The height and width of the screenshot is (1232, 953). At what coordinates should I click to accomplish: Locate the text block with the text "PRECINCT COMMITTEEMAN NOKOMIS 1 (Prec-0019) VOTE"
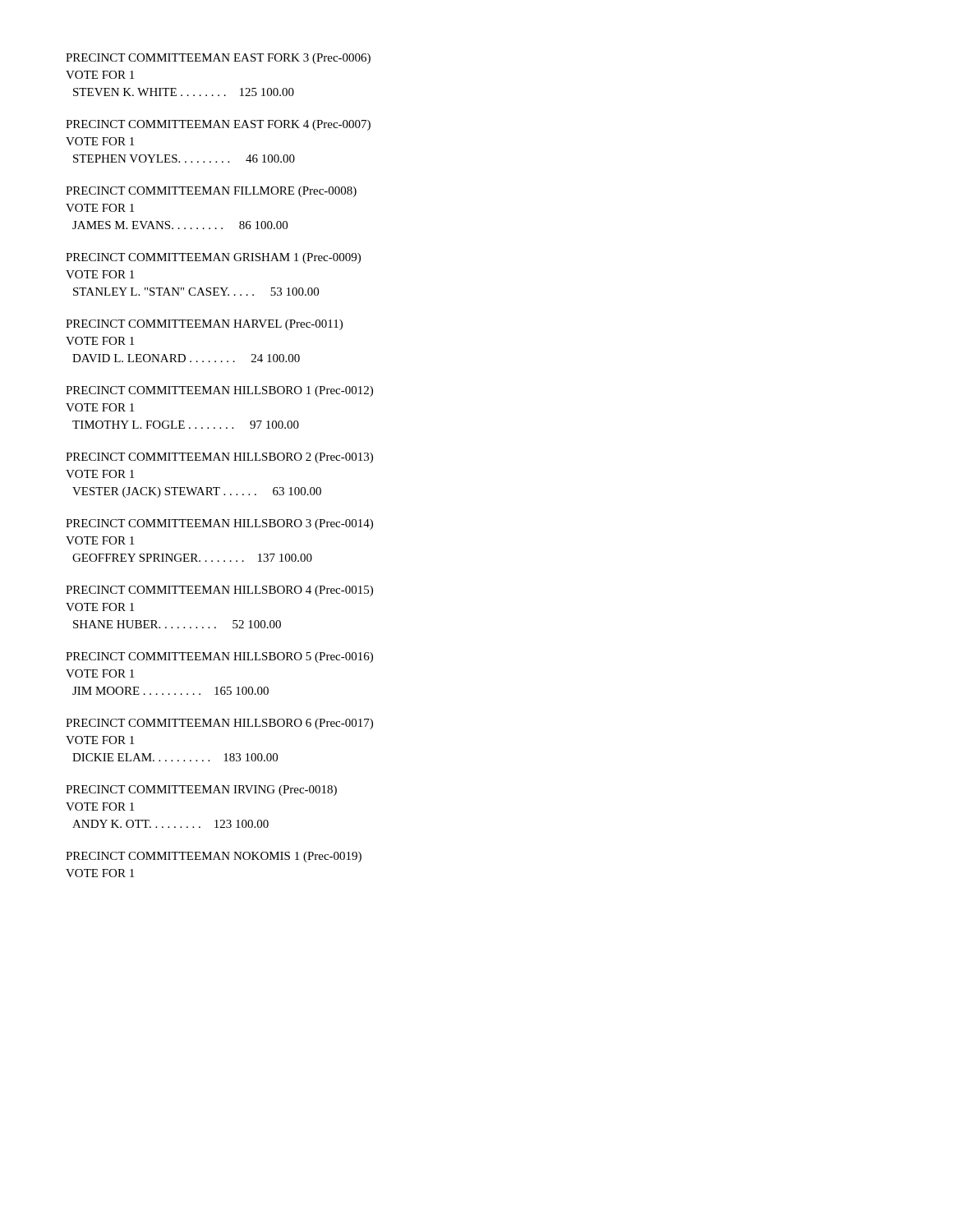214,857
